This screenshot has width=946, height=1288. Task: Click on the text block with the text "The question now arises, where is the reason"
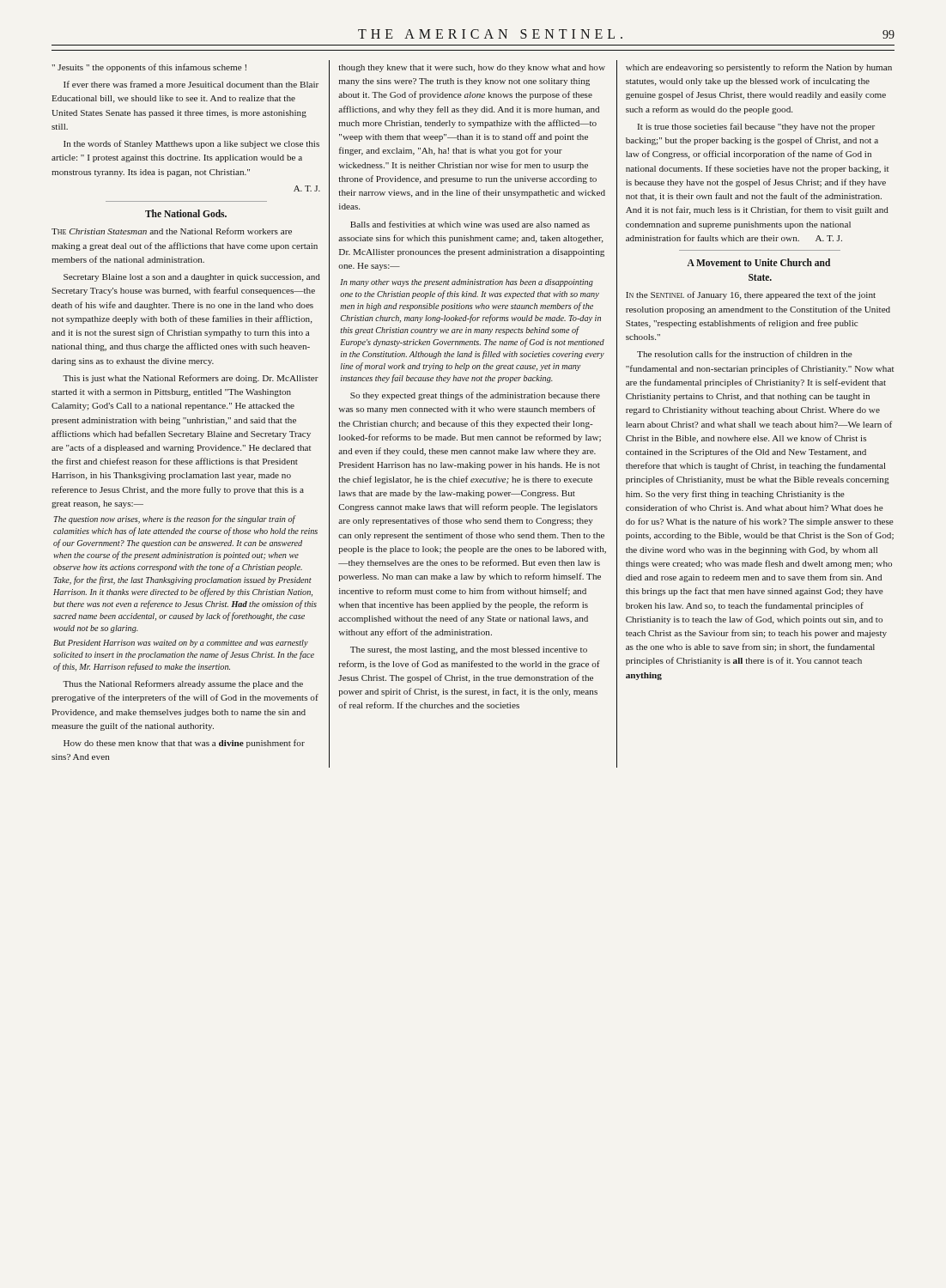pyautogui.click(x=186, y=594)
